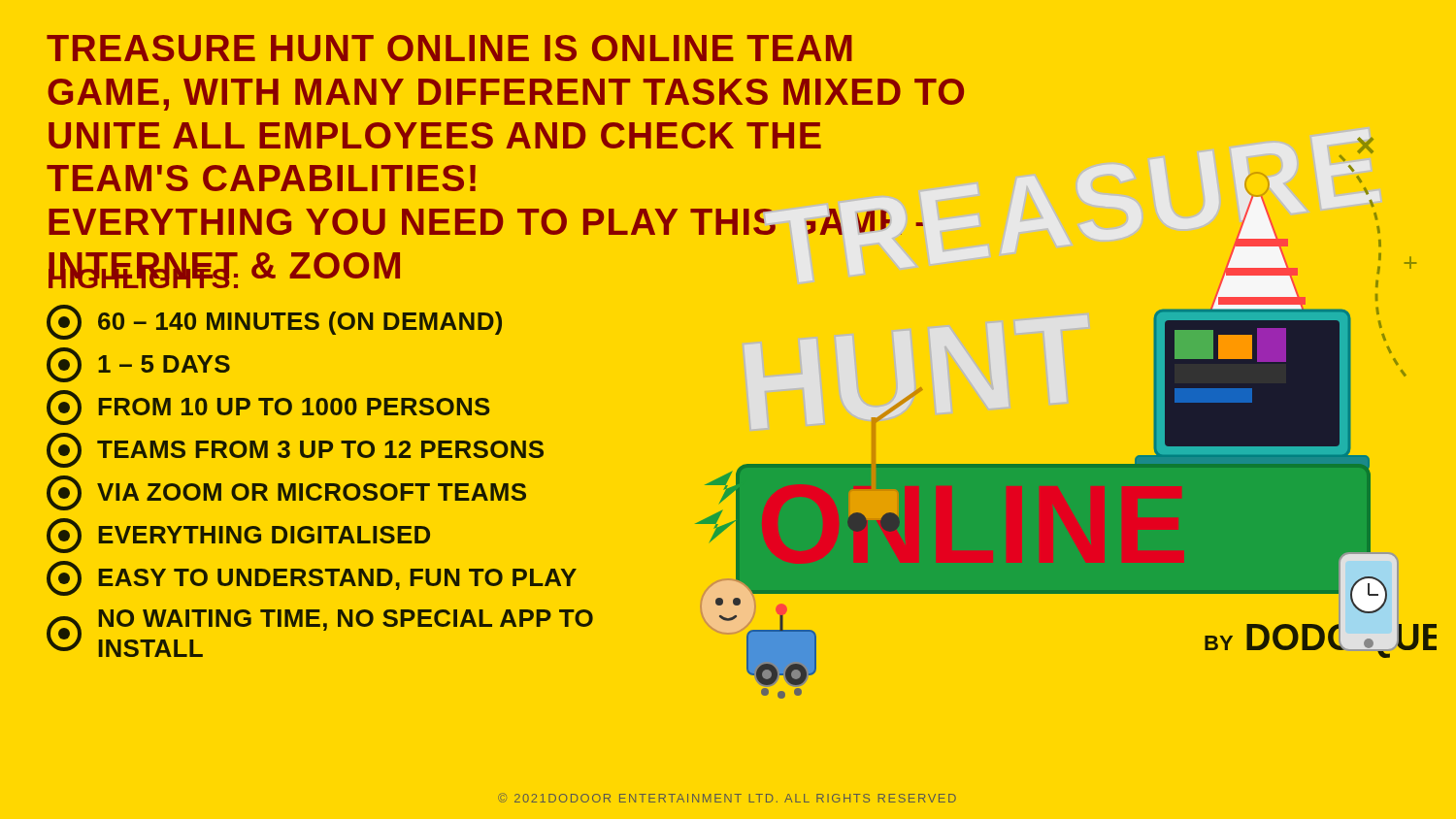Find the list item that reads "EVERYTHING DIGITALISED"
The height and width of the screenshot is (819, 1456).
click(x=239, y=536)
